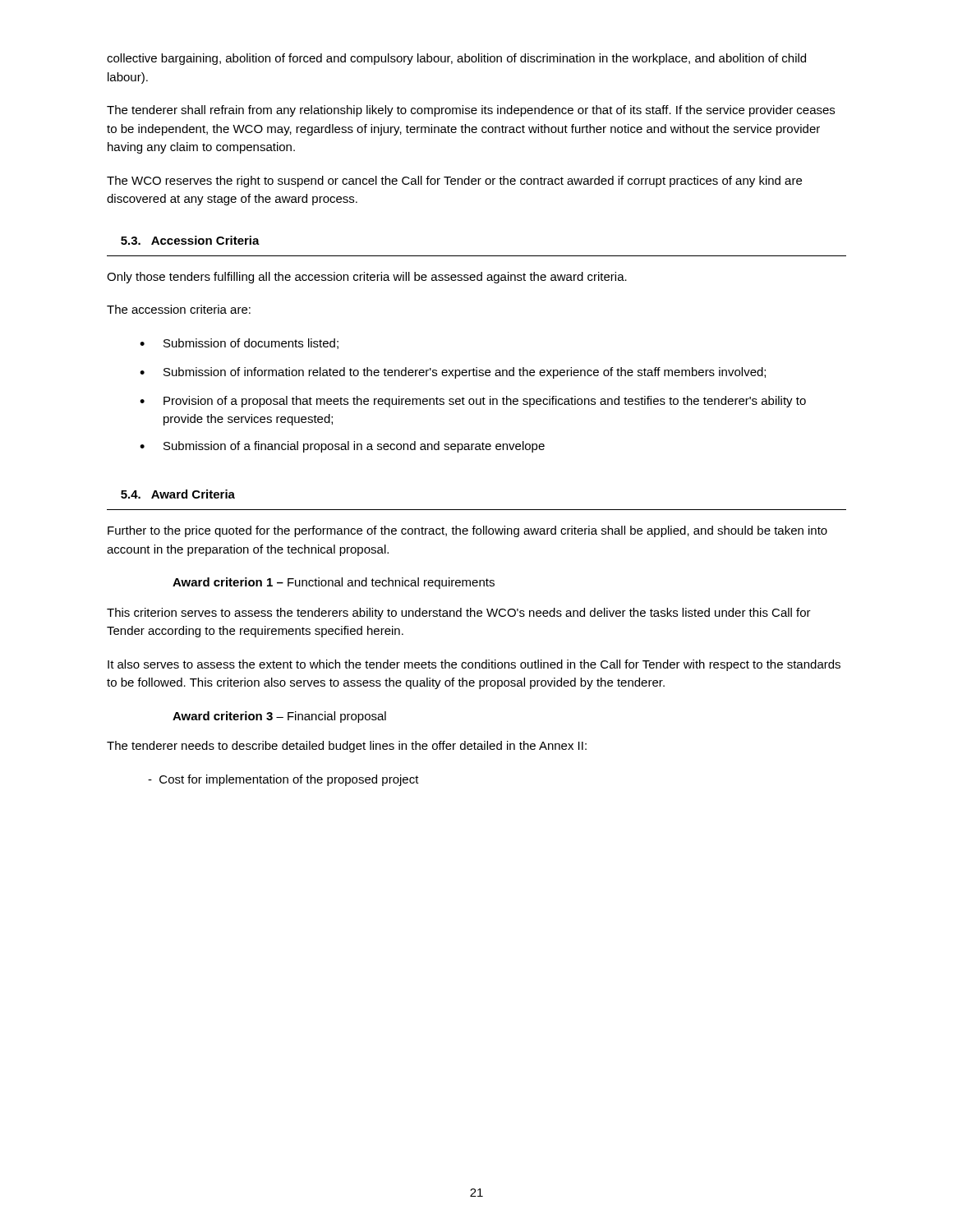Image resolution: width=953 pixels, height=1232 pixels.
Task: Where is the passage that starts "The accession criteria"?
Action: coord(179,309)
